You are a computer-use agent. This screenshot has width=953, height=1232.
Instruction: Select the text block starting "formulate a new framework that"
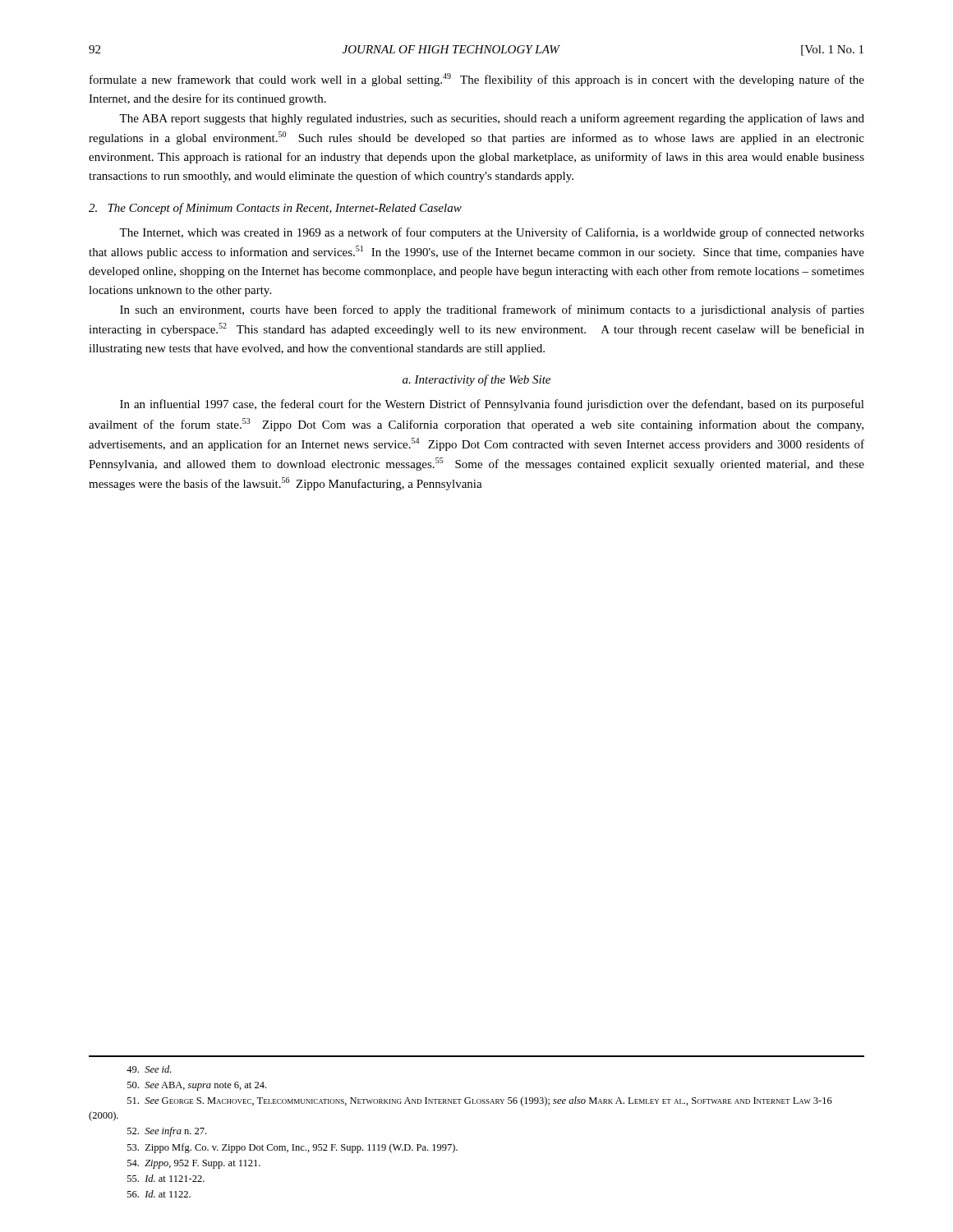point(476,128)
